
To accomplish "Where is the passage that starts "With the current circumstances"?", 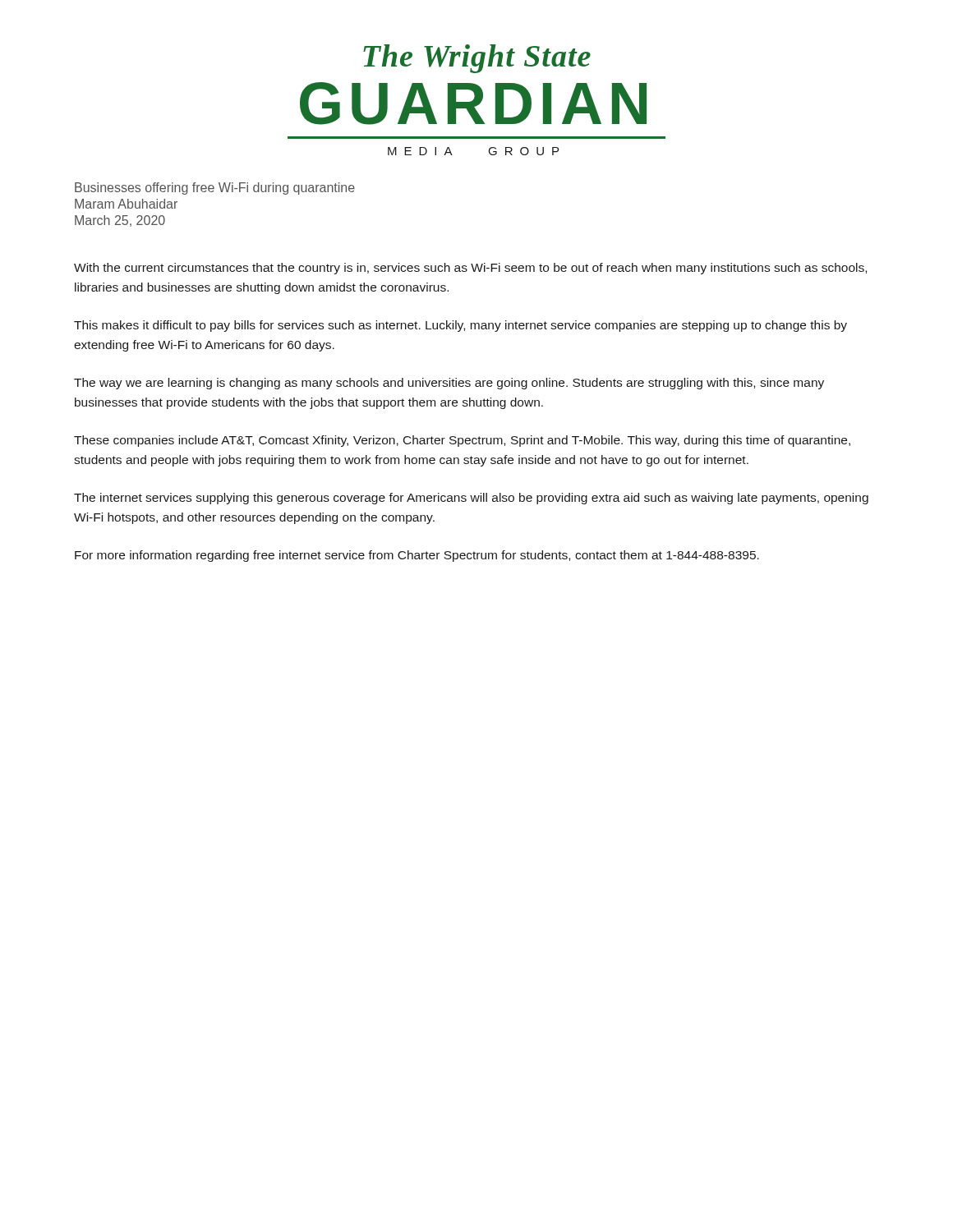I will tap(471, 277).
